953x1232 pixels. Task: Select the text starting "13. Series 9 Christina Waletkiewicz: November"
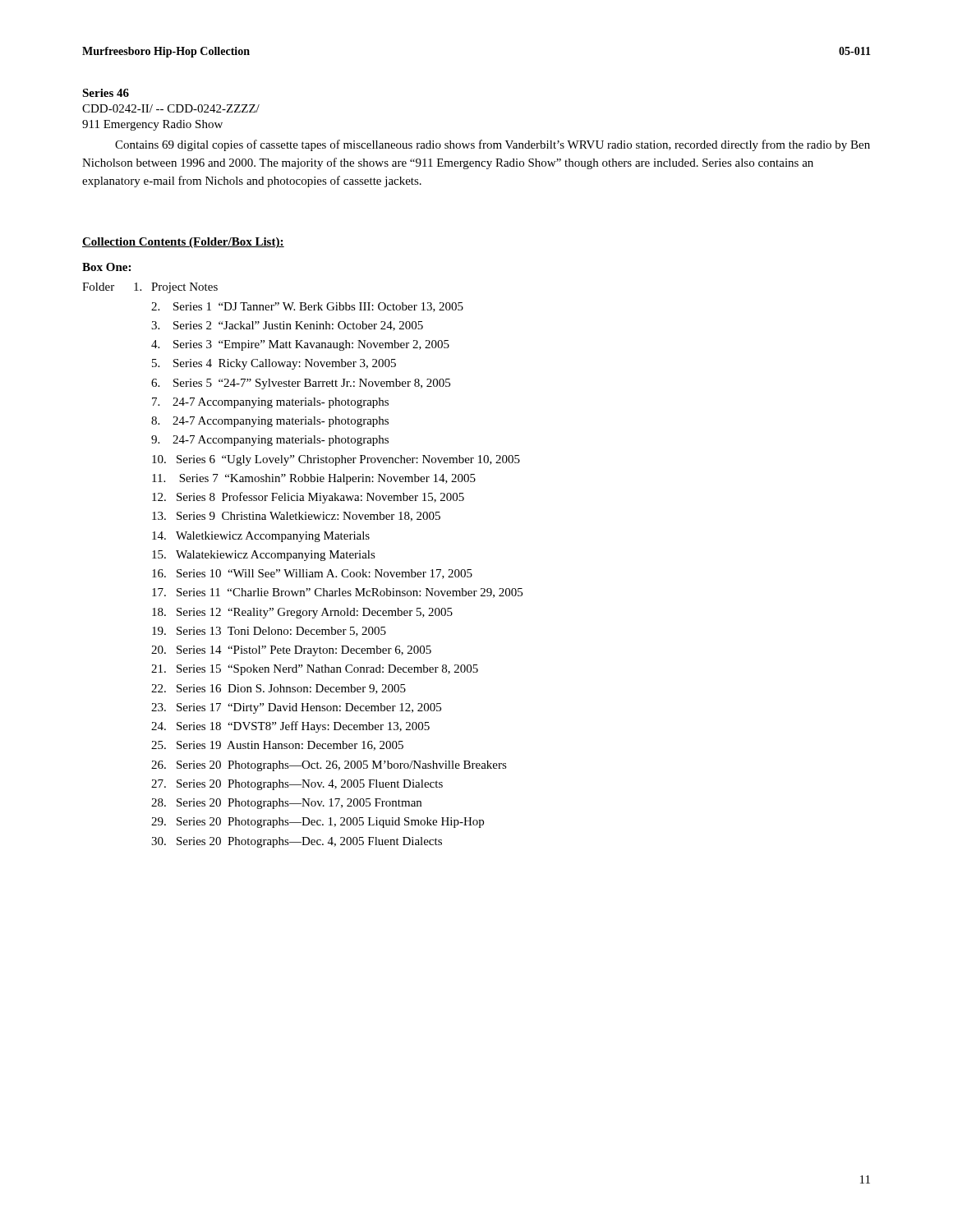(296, 517)
